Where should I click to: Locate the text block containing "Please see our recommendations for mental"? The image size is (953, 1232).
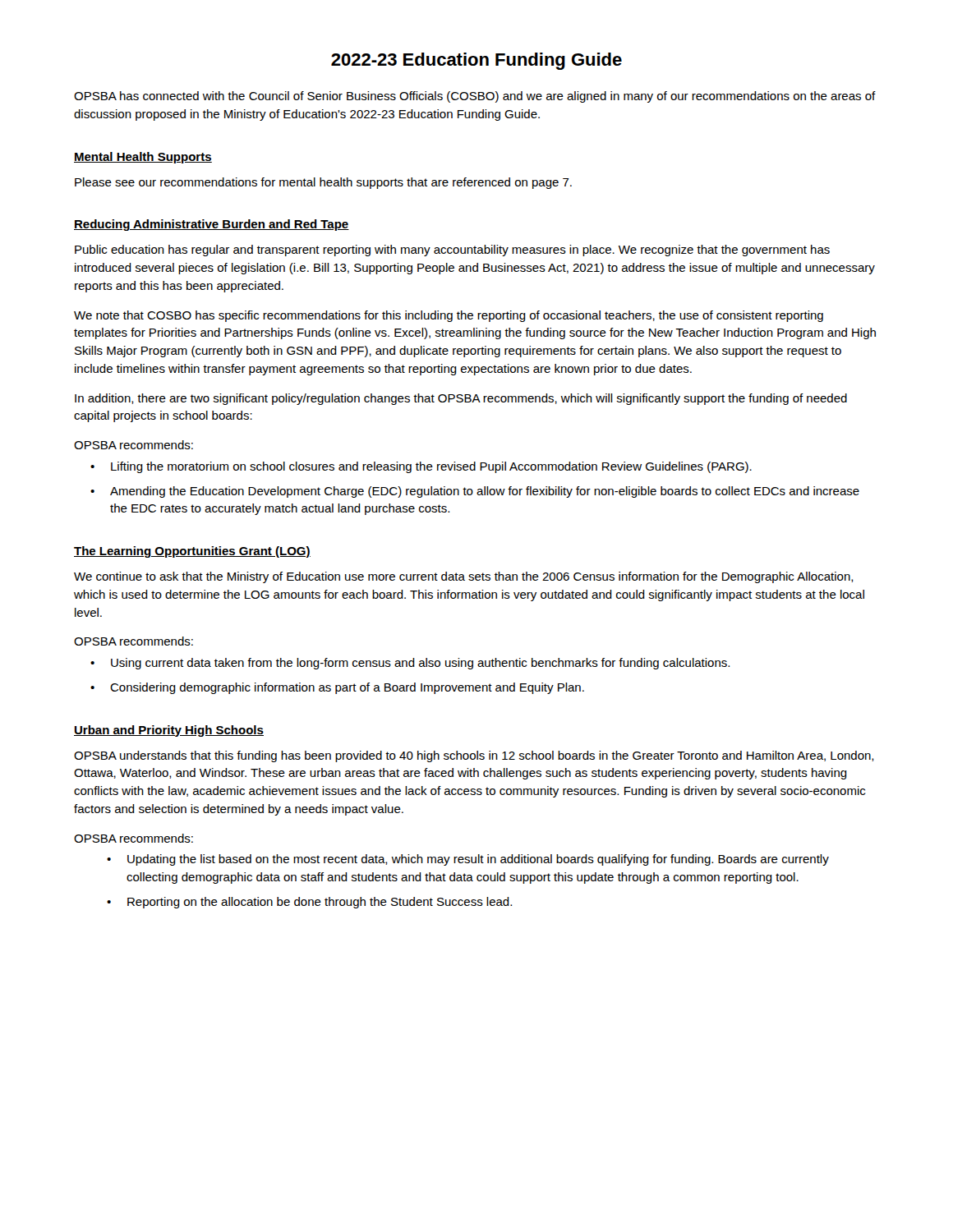coord(323,182)
